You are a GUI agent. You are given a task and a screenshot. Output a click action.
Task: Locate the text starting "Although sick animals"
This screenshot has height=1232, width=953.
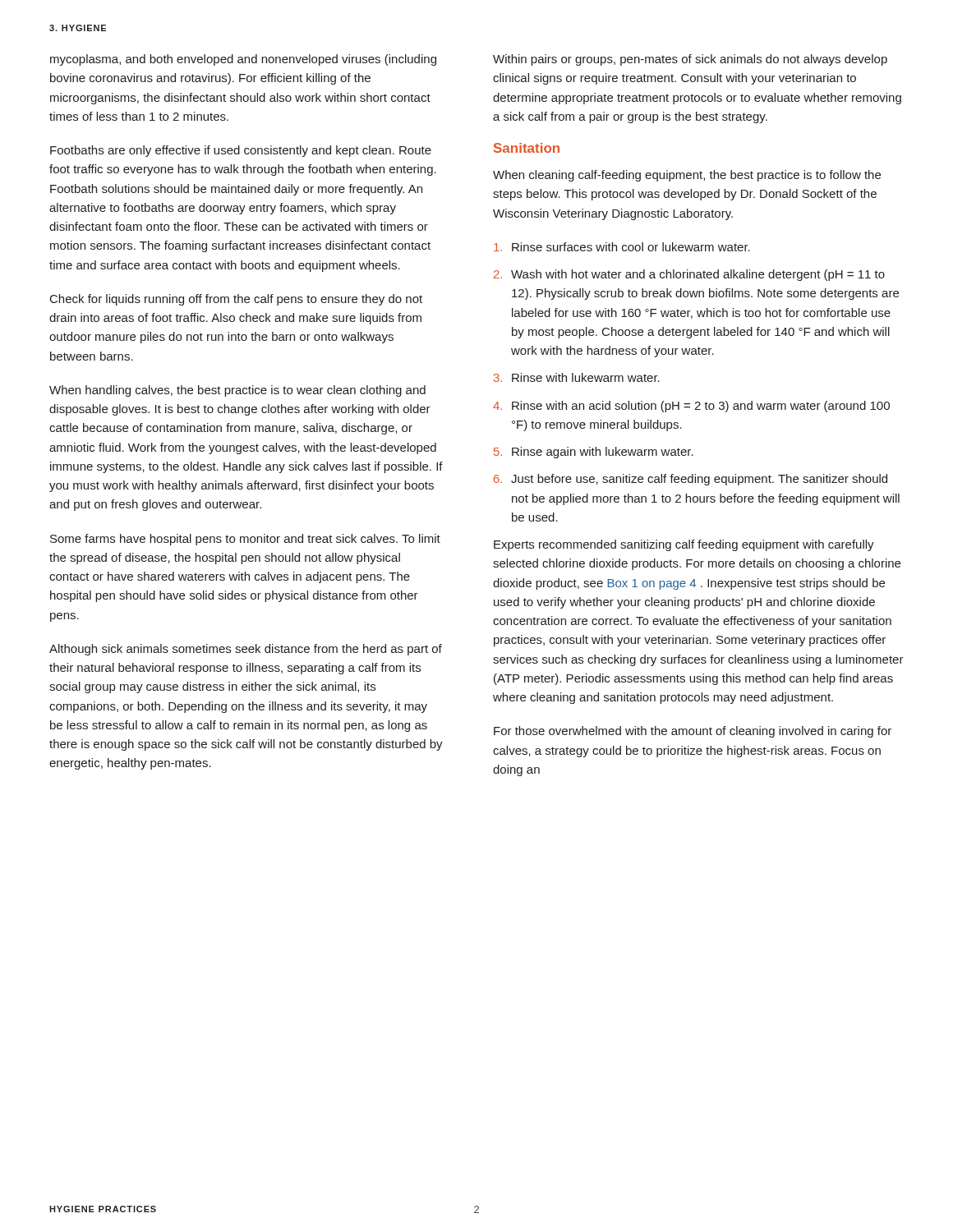pyautogui.click(x=246, y=706)
